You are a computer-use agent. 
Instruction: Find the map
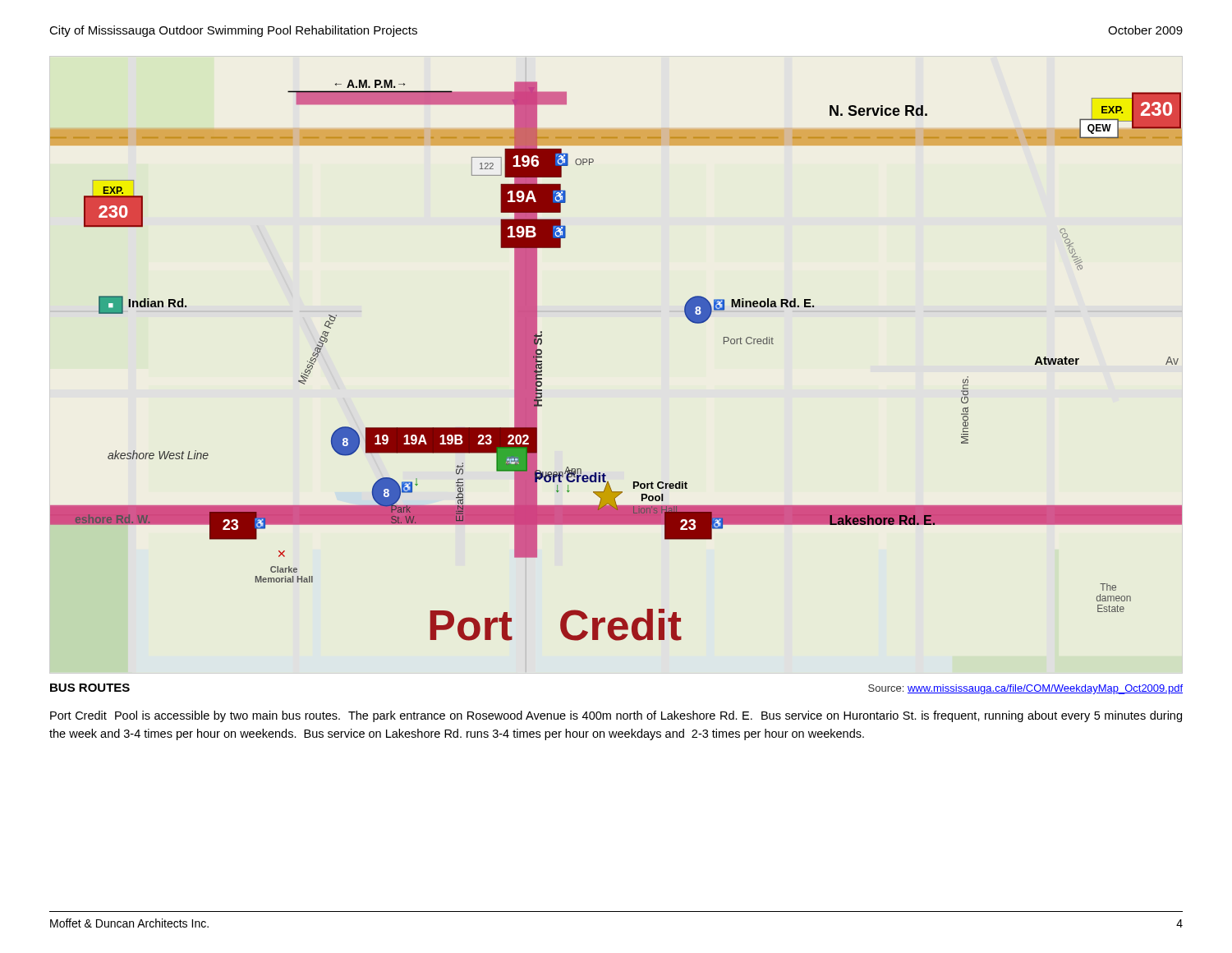point(616,365)
